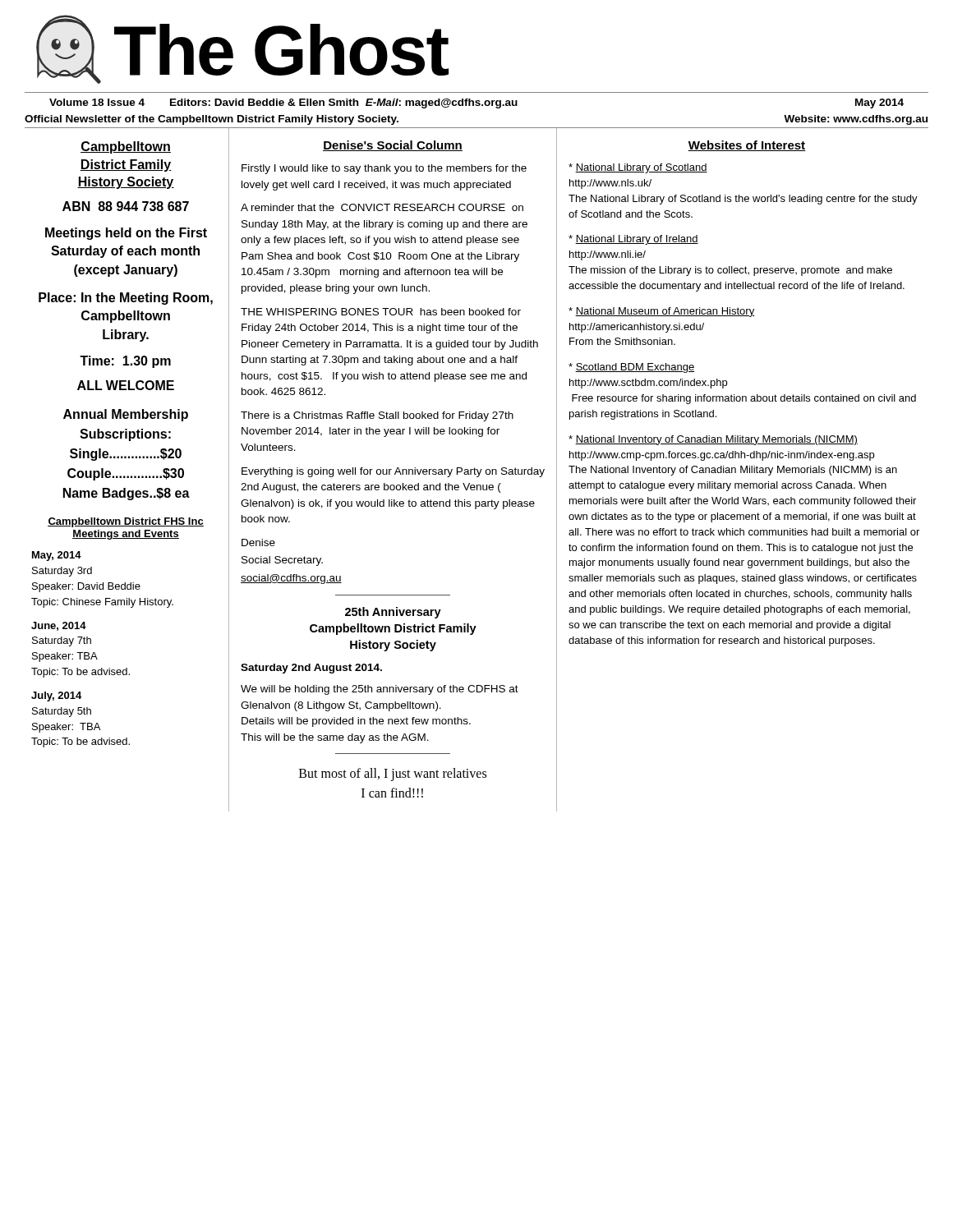Locate the block of text that opens with "May, 2014 Saturday 3rd"
The image size is (953, 1232).
click(126, 578)
